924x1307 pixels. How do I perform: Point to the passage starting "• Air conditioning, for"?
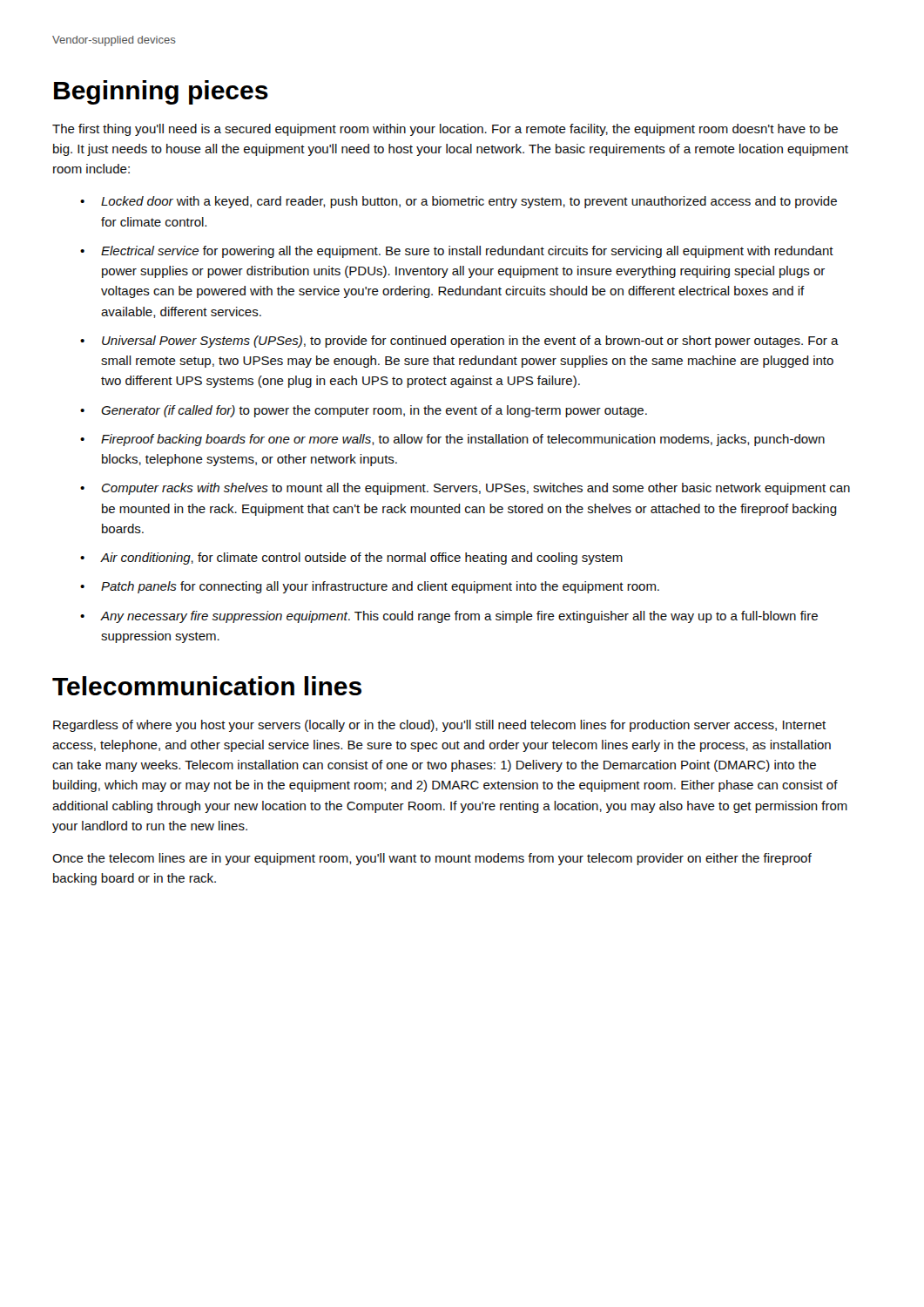(351, 557)
